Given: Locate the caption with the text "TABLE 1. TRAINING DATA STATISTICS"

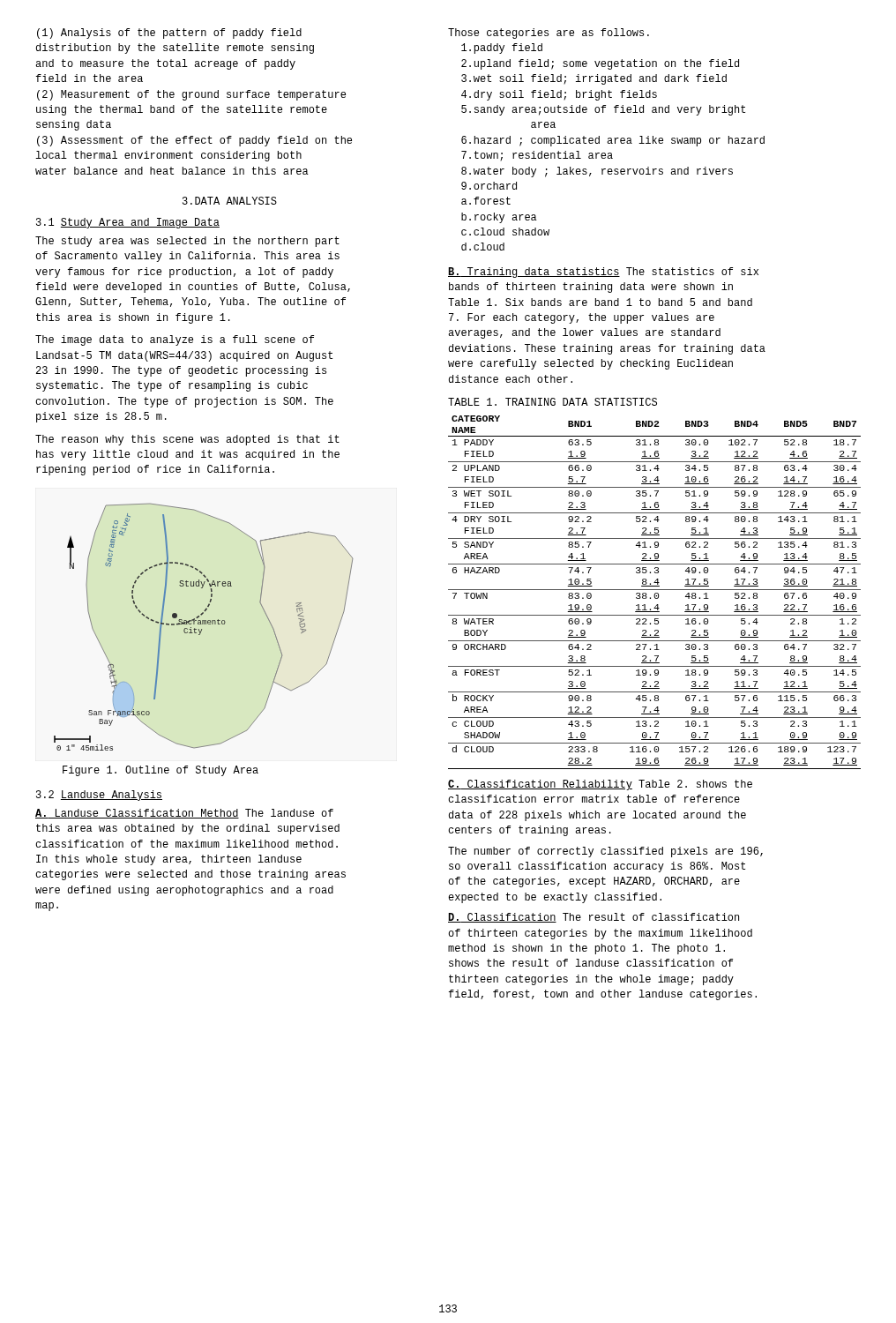Looking at the screenshot, I should click(553, 403).
